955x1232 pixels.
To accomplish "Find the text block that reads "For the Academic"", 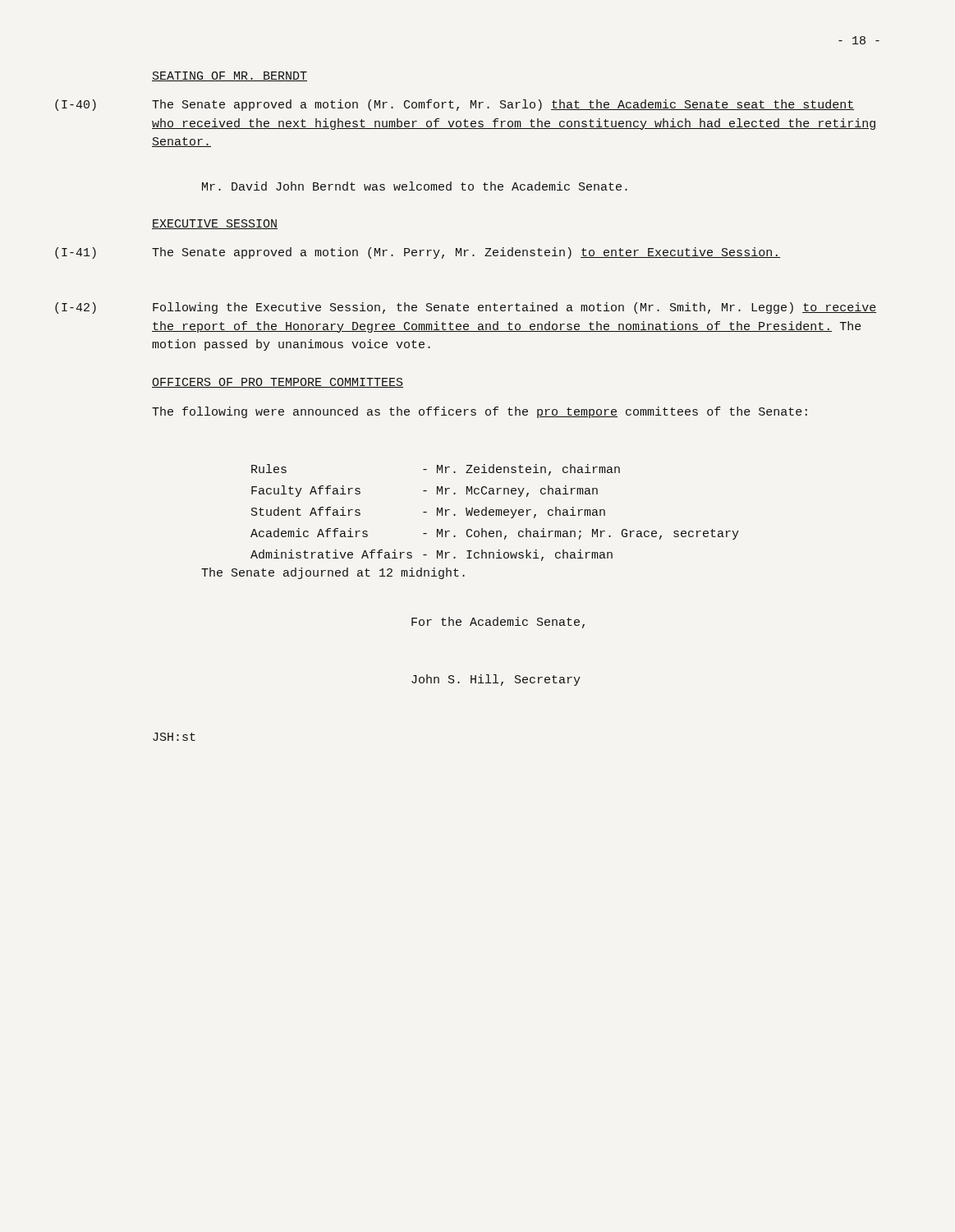I will 499,623.
